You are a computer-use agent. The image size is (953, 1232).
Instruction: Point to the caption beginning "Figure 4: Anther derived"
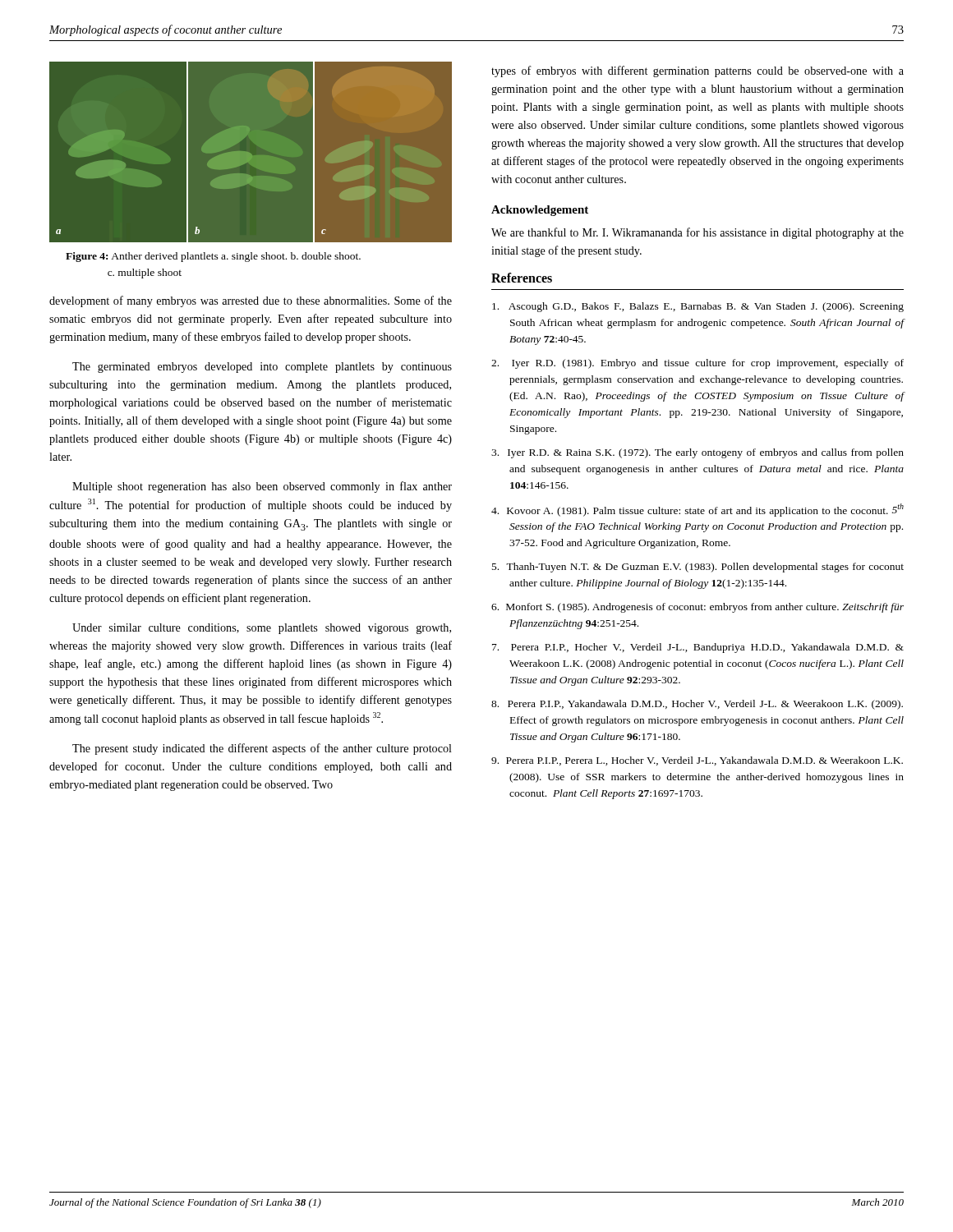[x=214, y=264]
